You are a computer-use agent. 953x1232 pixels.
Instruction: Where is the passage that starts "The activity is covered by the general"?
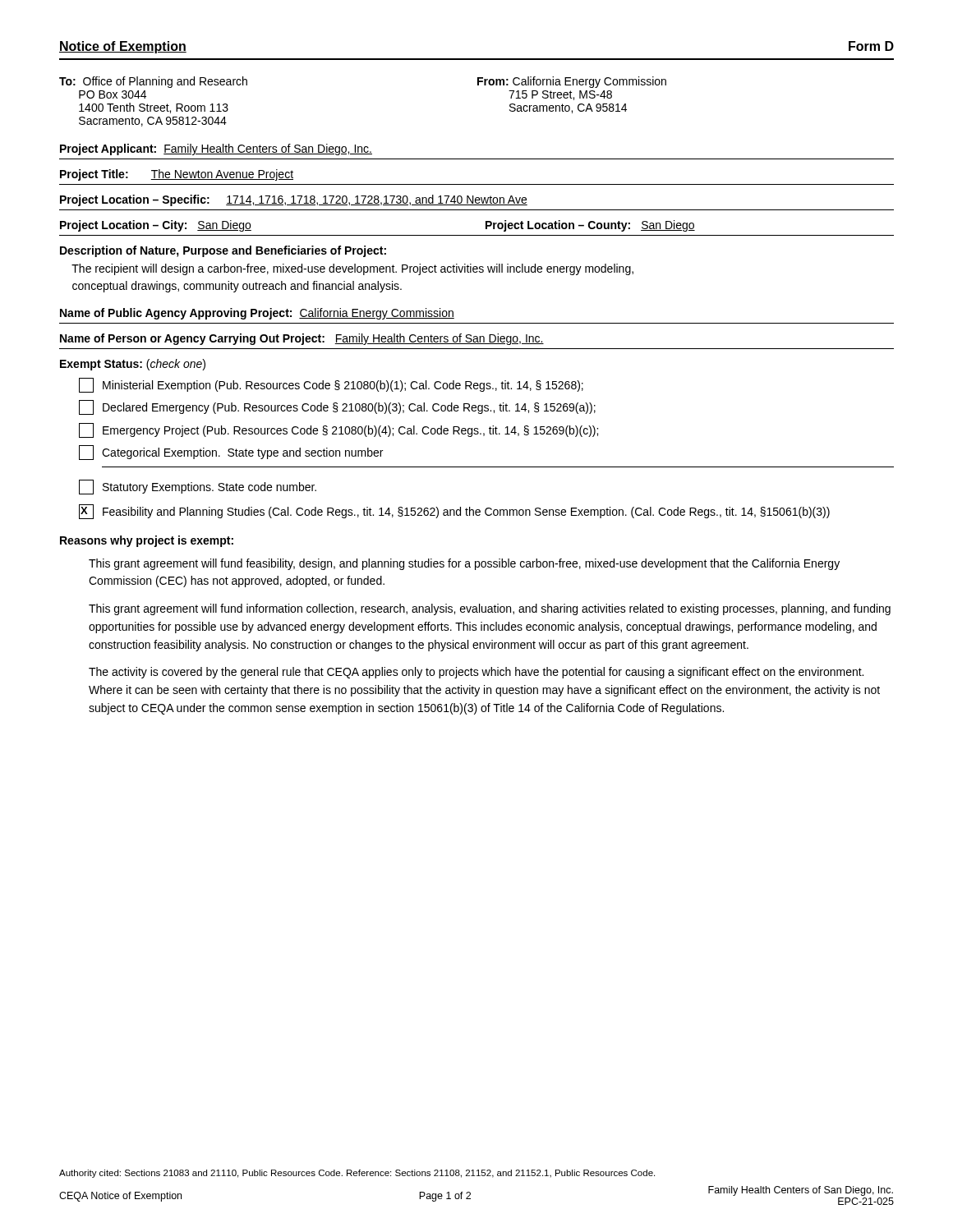point(484,690)
